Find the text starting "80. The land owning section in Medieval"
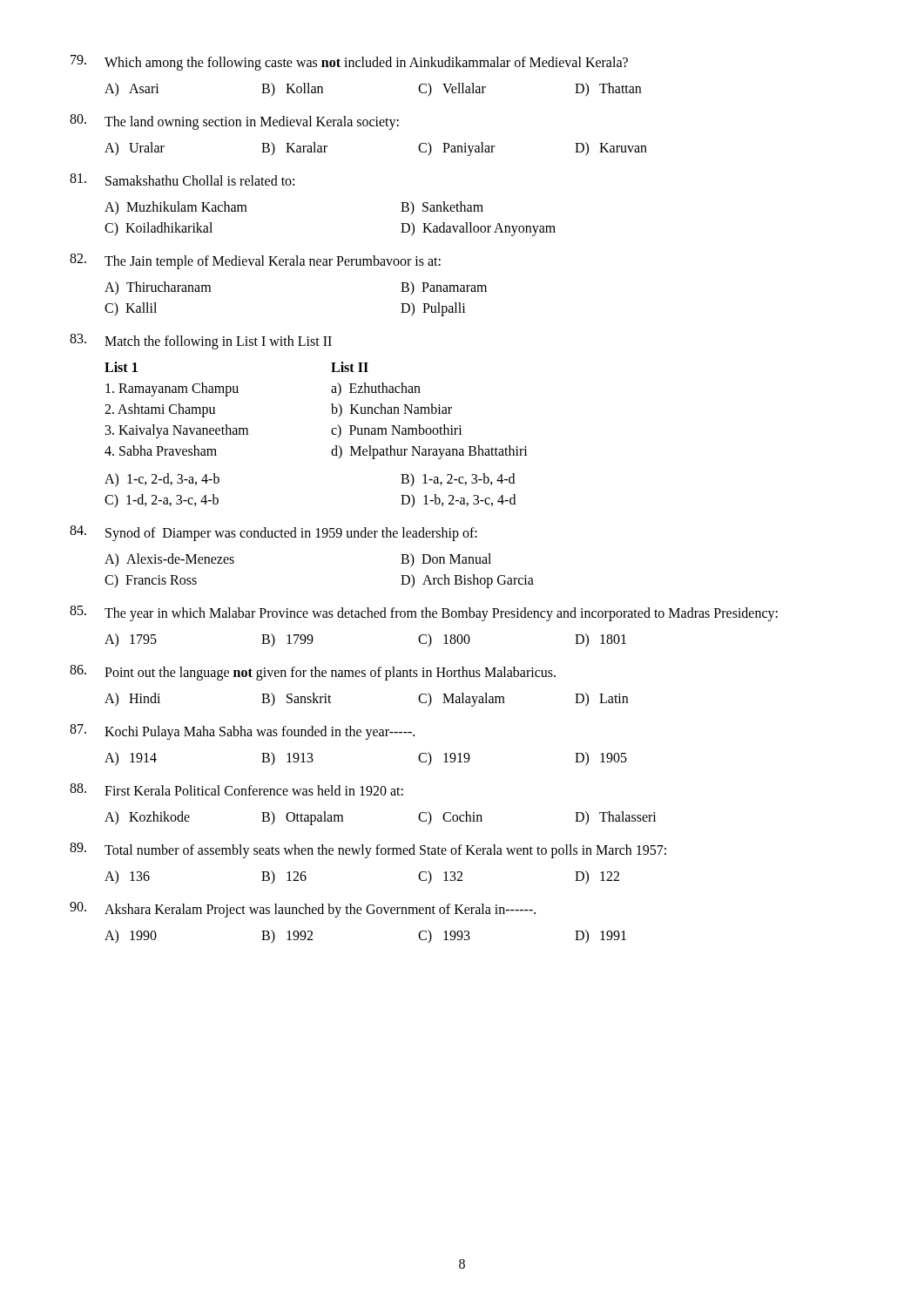Image resolution: width=924 pixels, height=1307 pixels. (462, 135)
